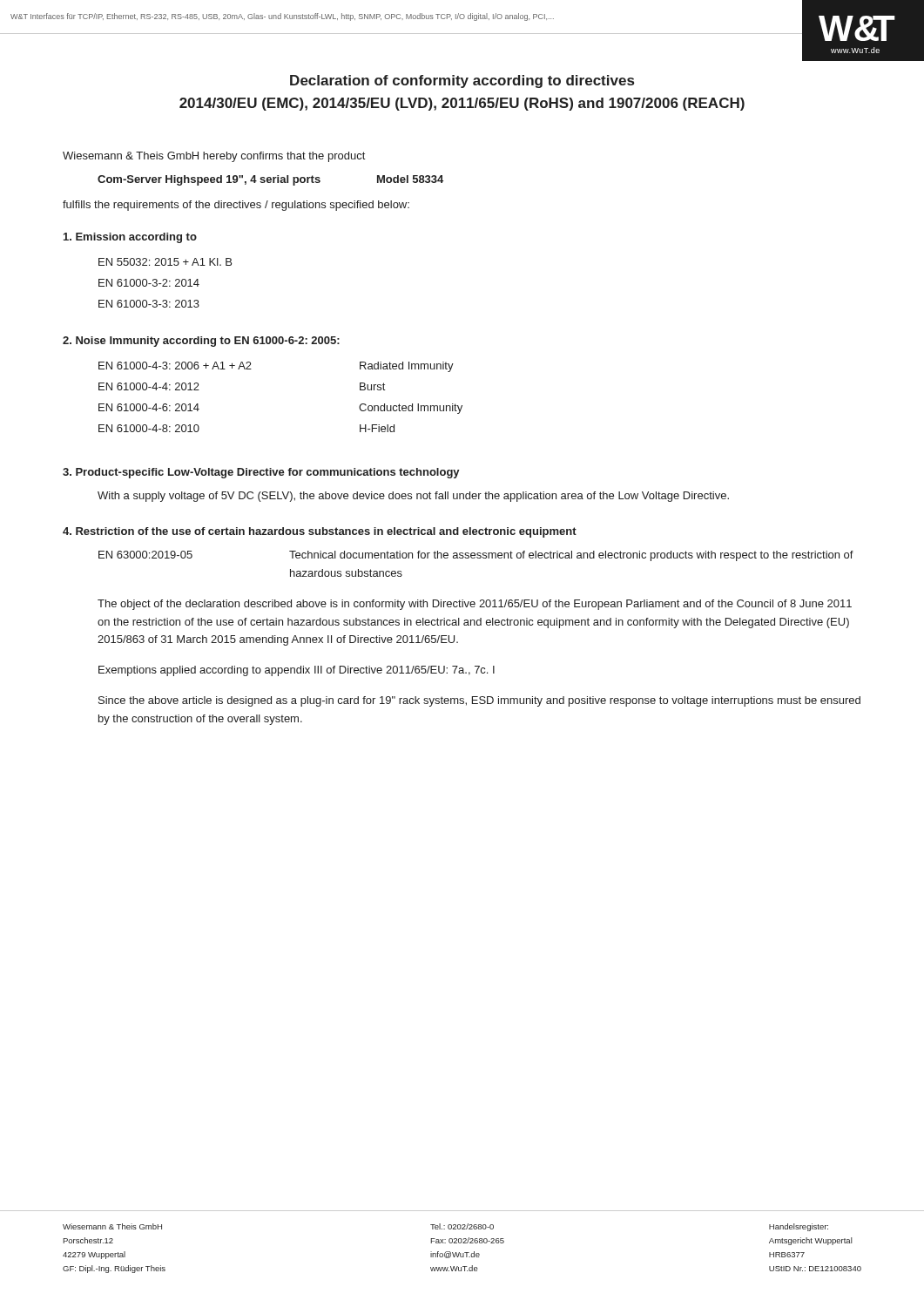Locate the list item that says "EN 61000-4-6: 2014"

(x=149, y=408)
